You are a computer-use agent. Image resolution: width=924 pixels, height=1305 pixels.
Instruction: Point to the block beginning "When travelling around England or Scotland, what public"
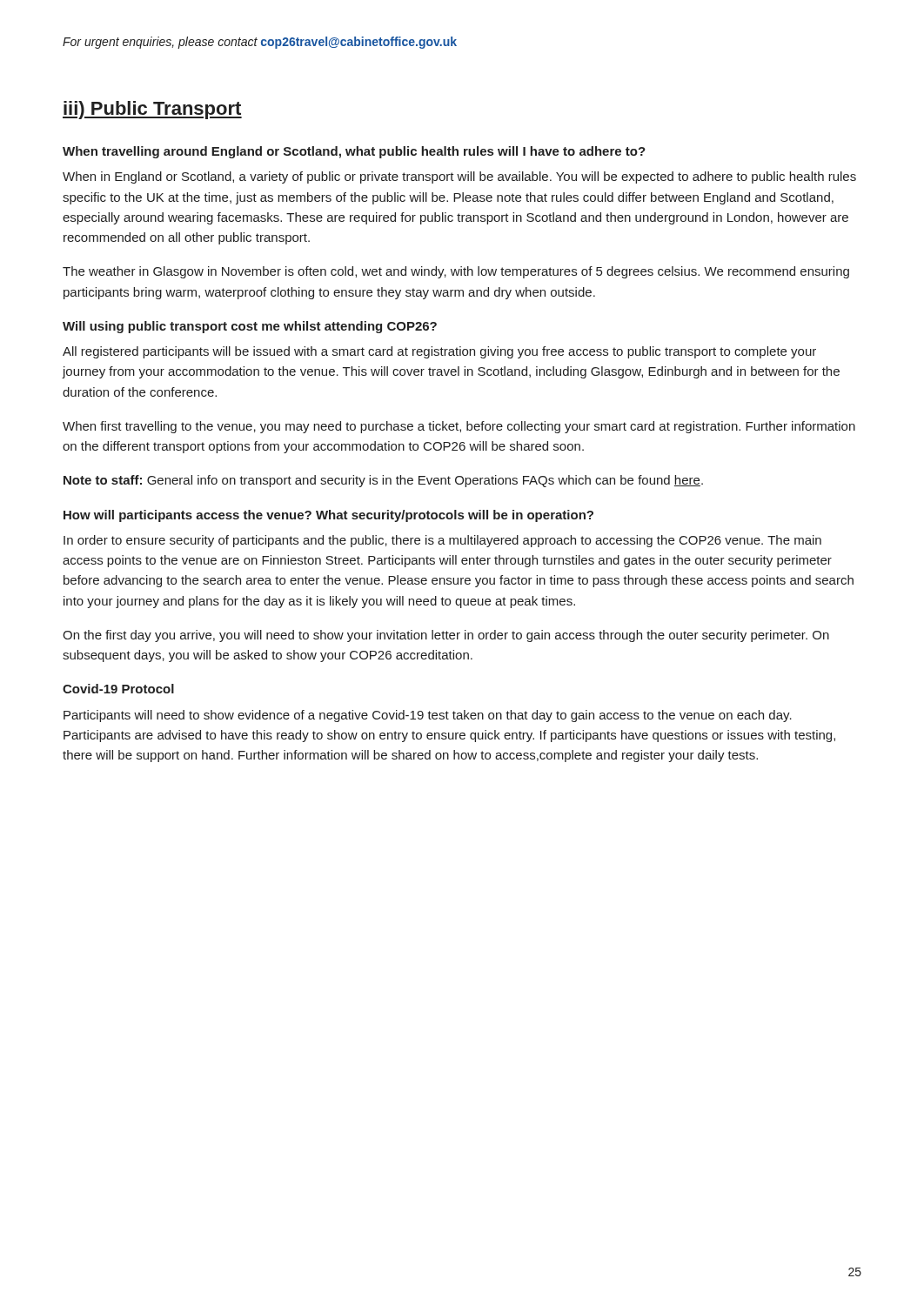click(354, 151)
